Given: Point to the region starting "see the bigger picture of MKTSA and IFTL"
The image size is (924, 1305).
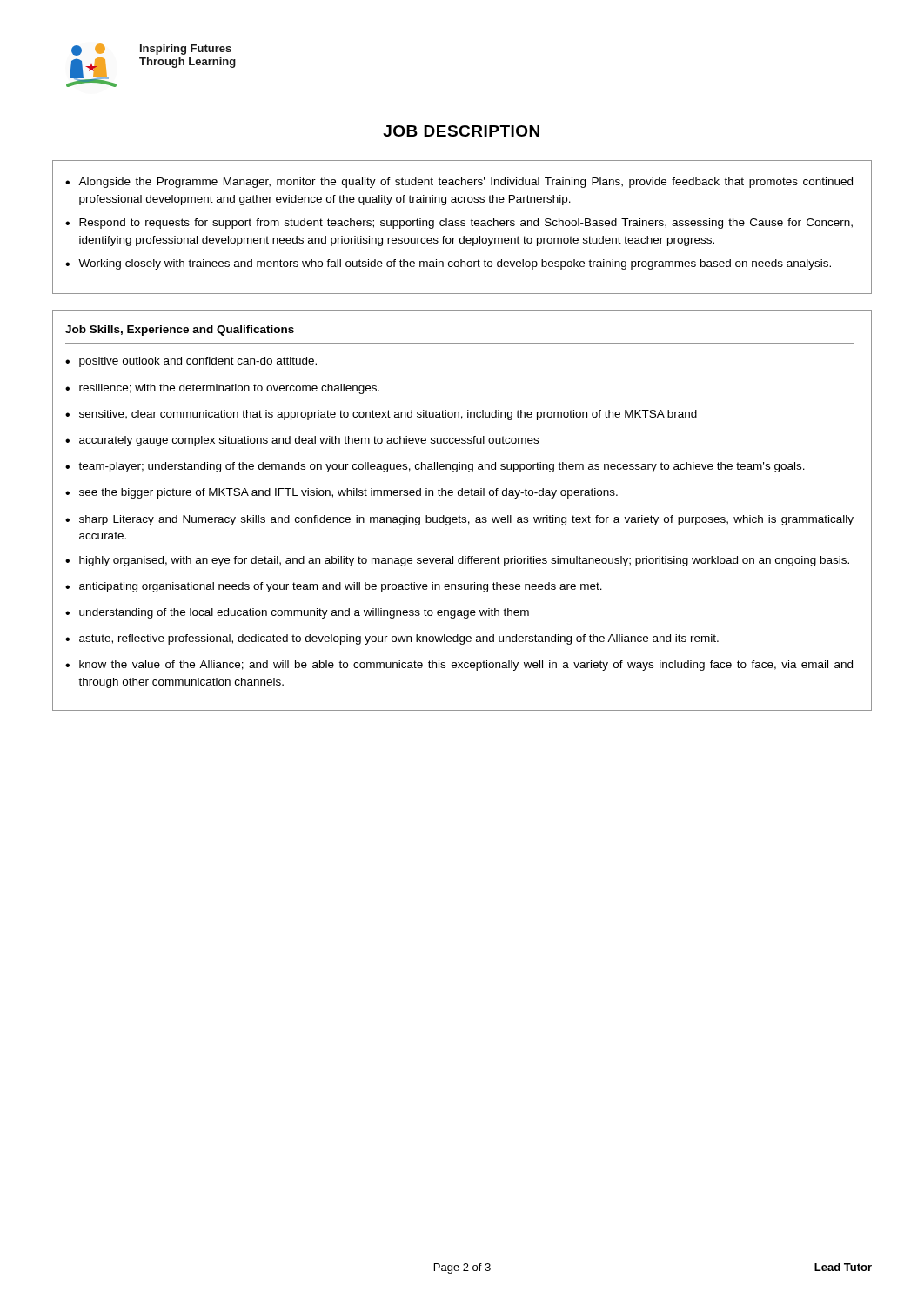Looking at the screenshot, I should pyautogui.click(x=466, y=493).
